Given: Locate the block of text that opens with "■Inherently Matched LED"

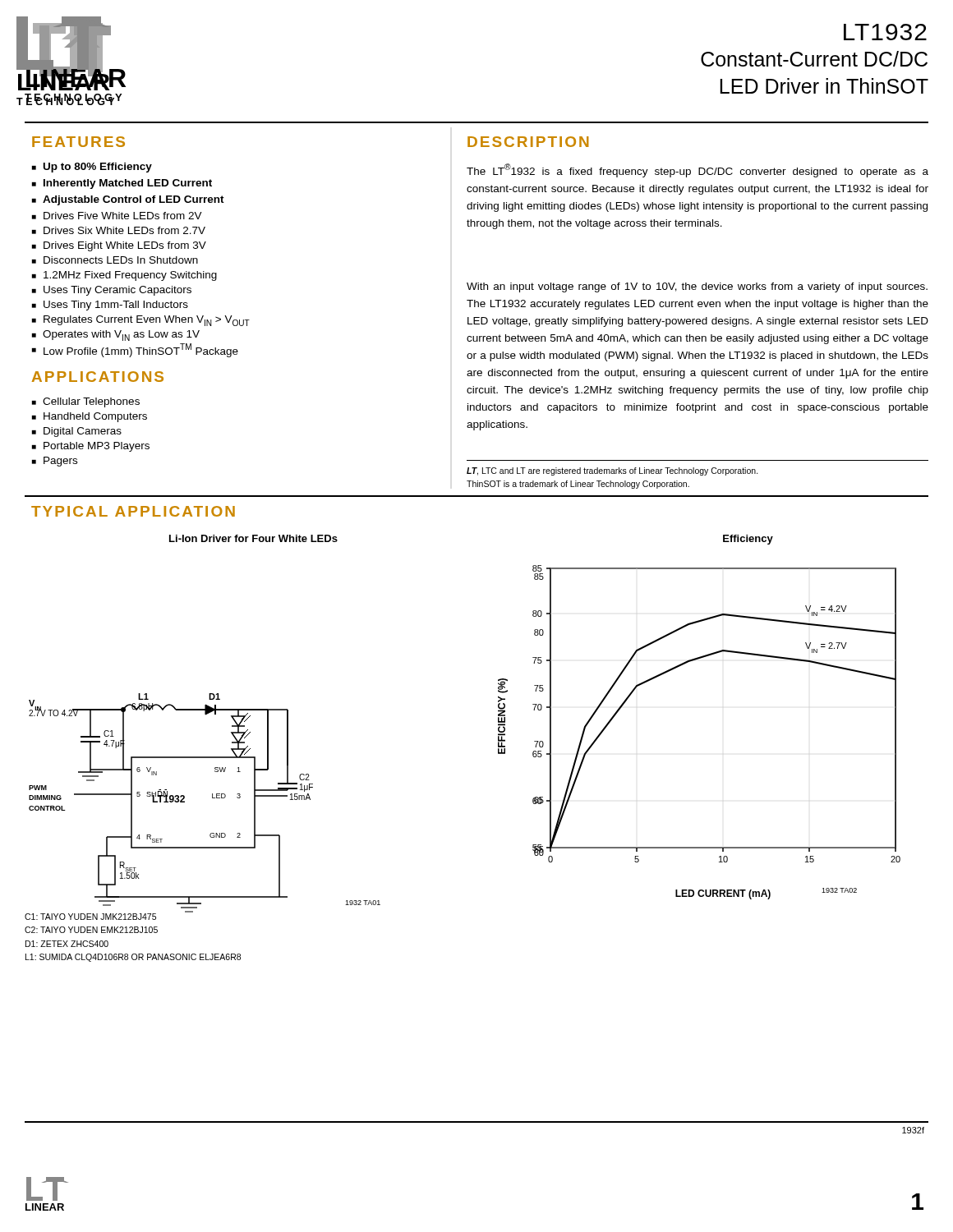Looking at the screenshot, I should tap(122, 184).
